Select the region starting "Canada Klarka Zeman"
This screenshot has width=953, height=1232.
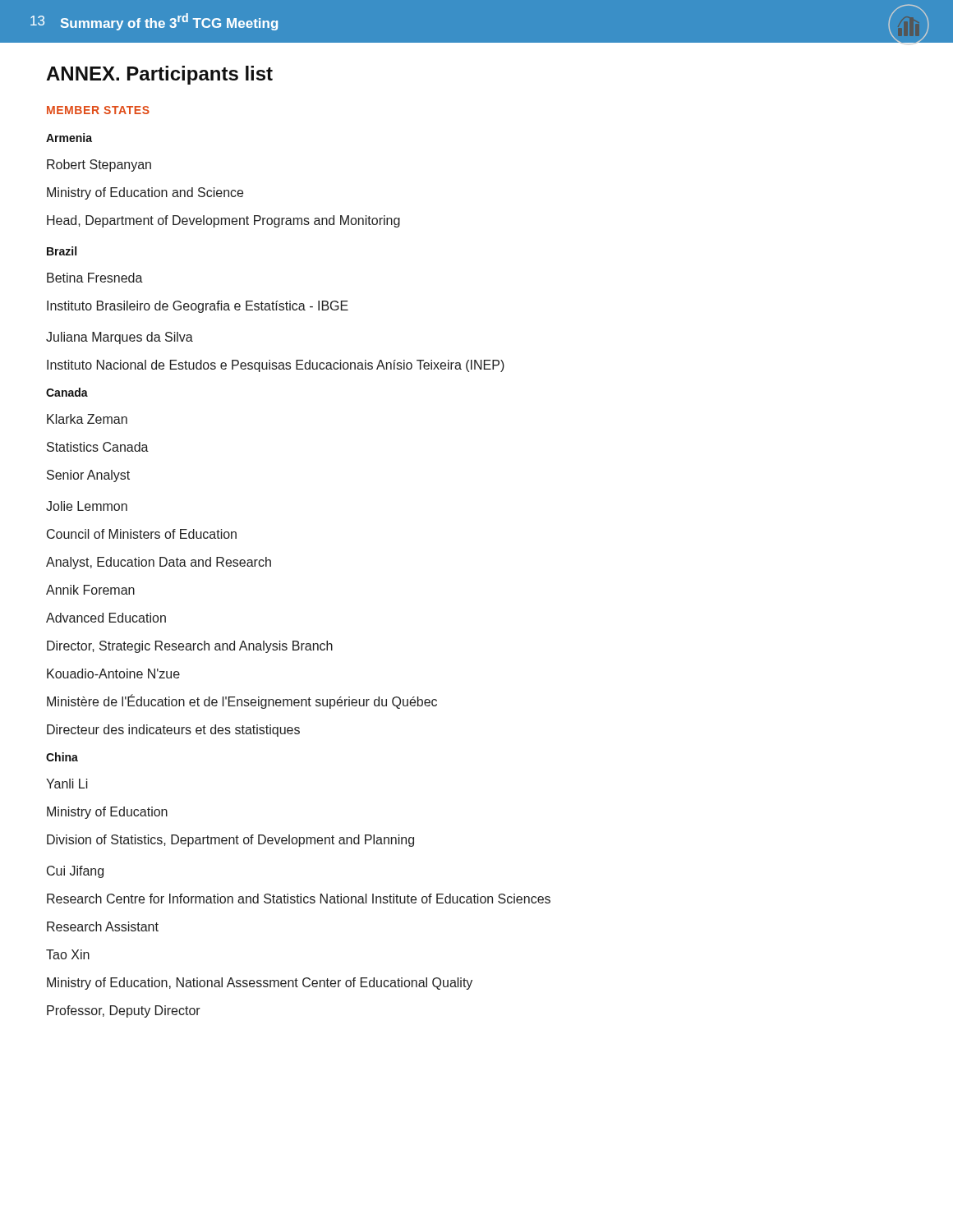coord(67,392)
